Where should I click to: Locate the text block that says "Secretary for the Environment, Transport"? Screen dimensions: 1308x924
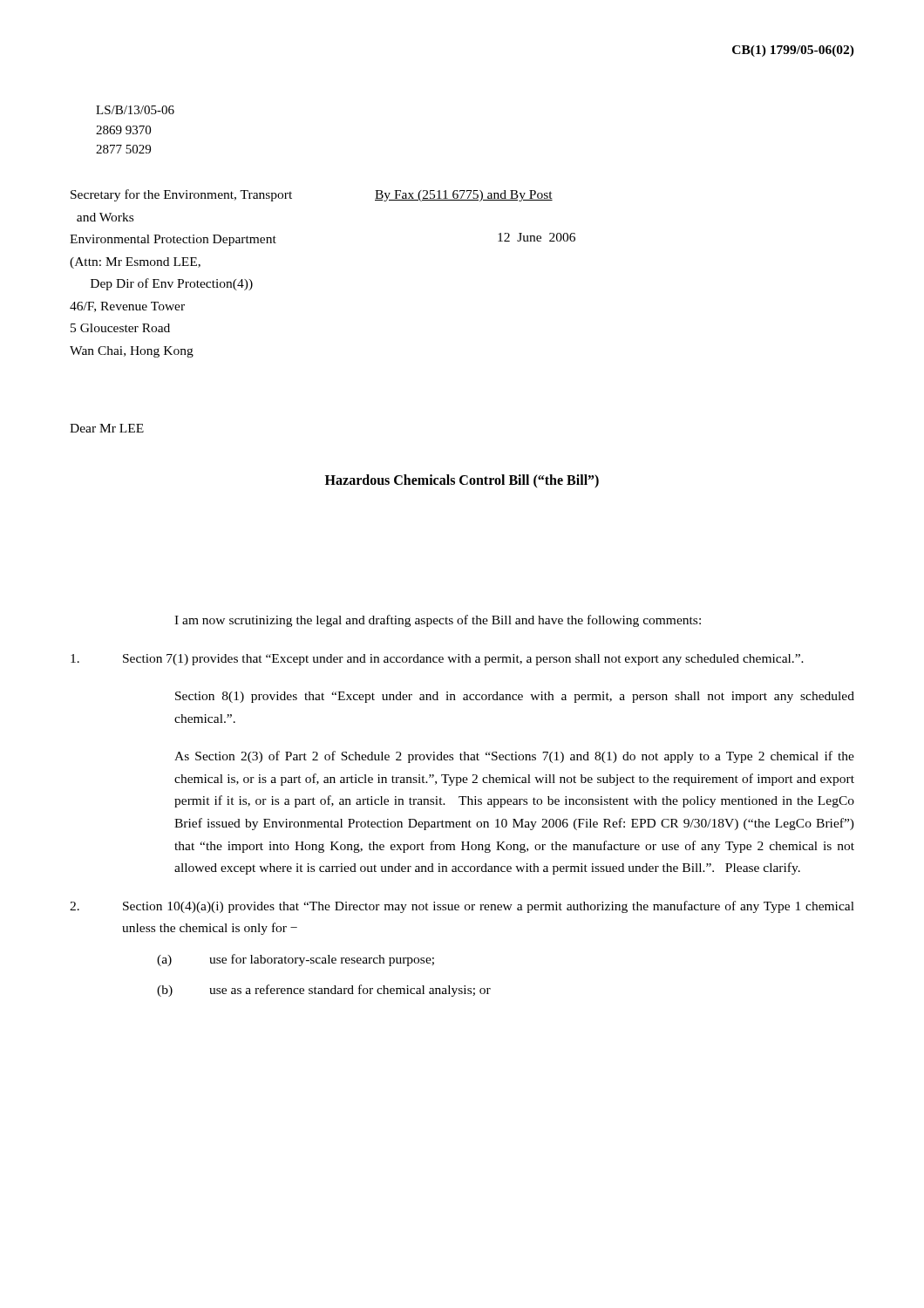(x=181, y=272)
